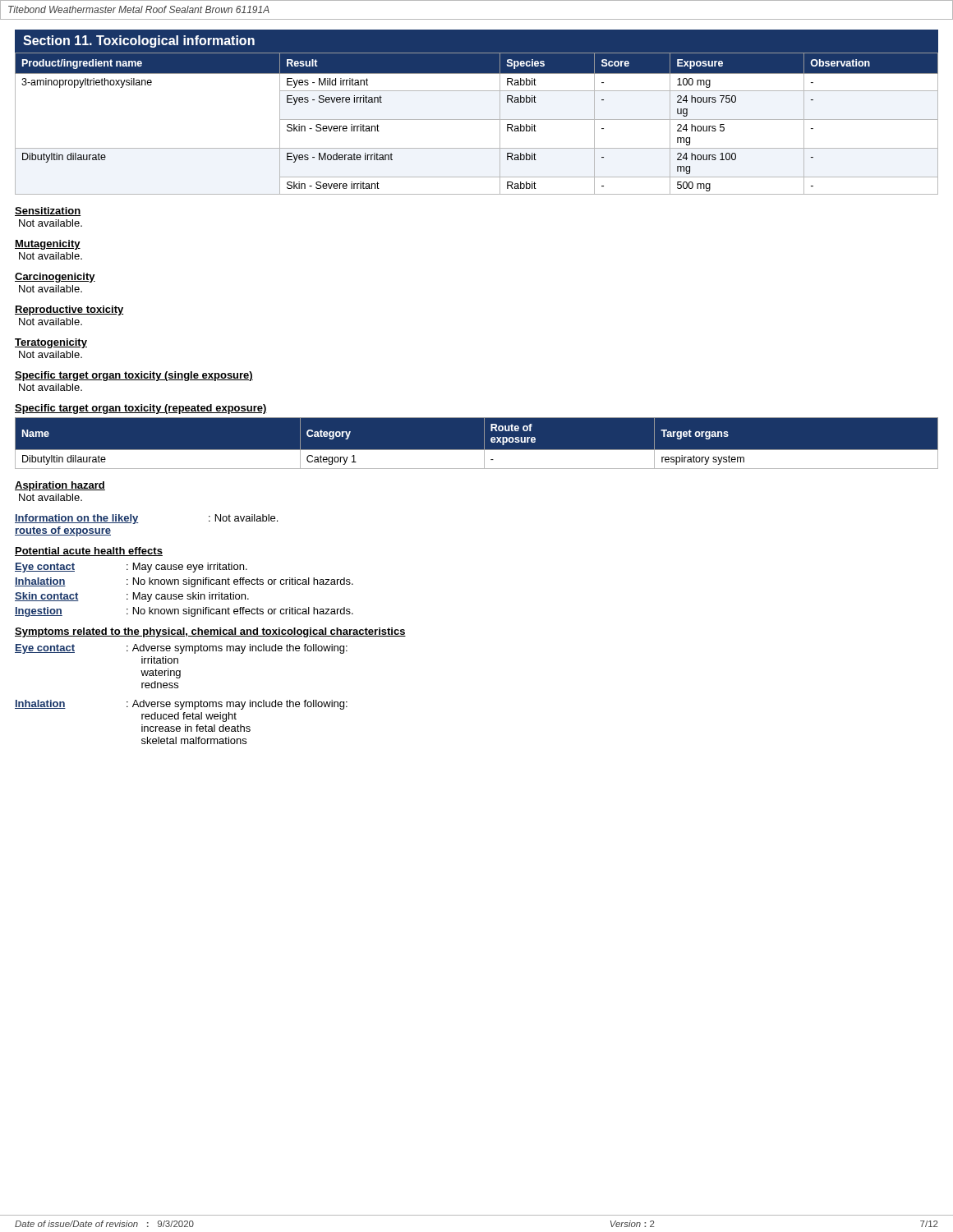This screenshot has width=953, height=1232.
Task: Click on the text block containing "Ingestion : No"
Action: click(x=184, y=611)
